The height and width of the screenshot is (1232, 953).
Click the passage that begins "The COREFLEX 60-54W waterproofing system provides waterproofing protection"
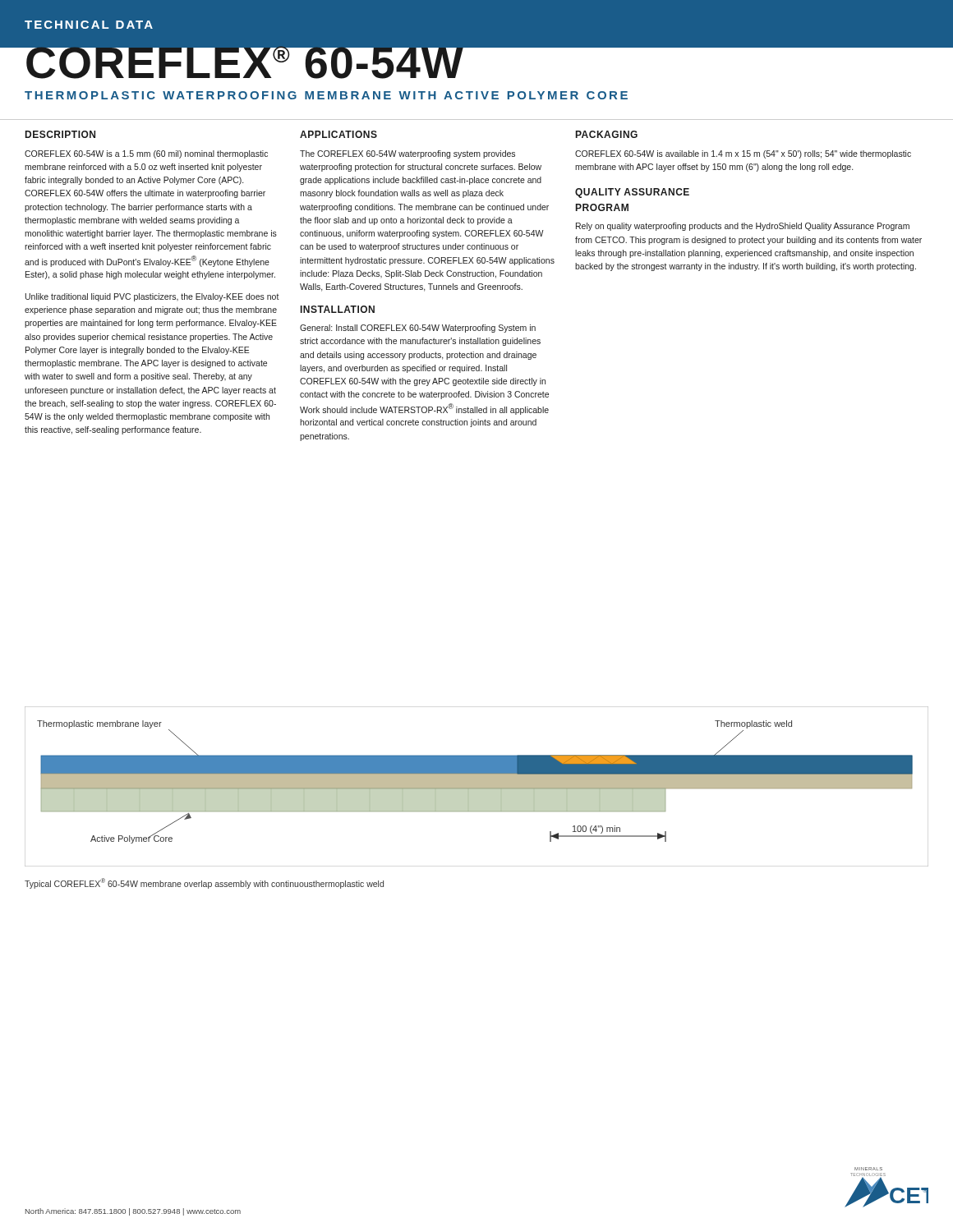(x=427, y=220)
